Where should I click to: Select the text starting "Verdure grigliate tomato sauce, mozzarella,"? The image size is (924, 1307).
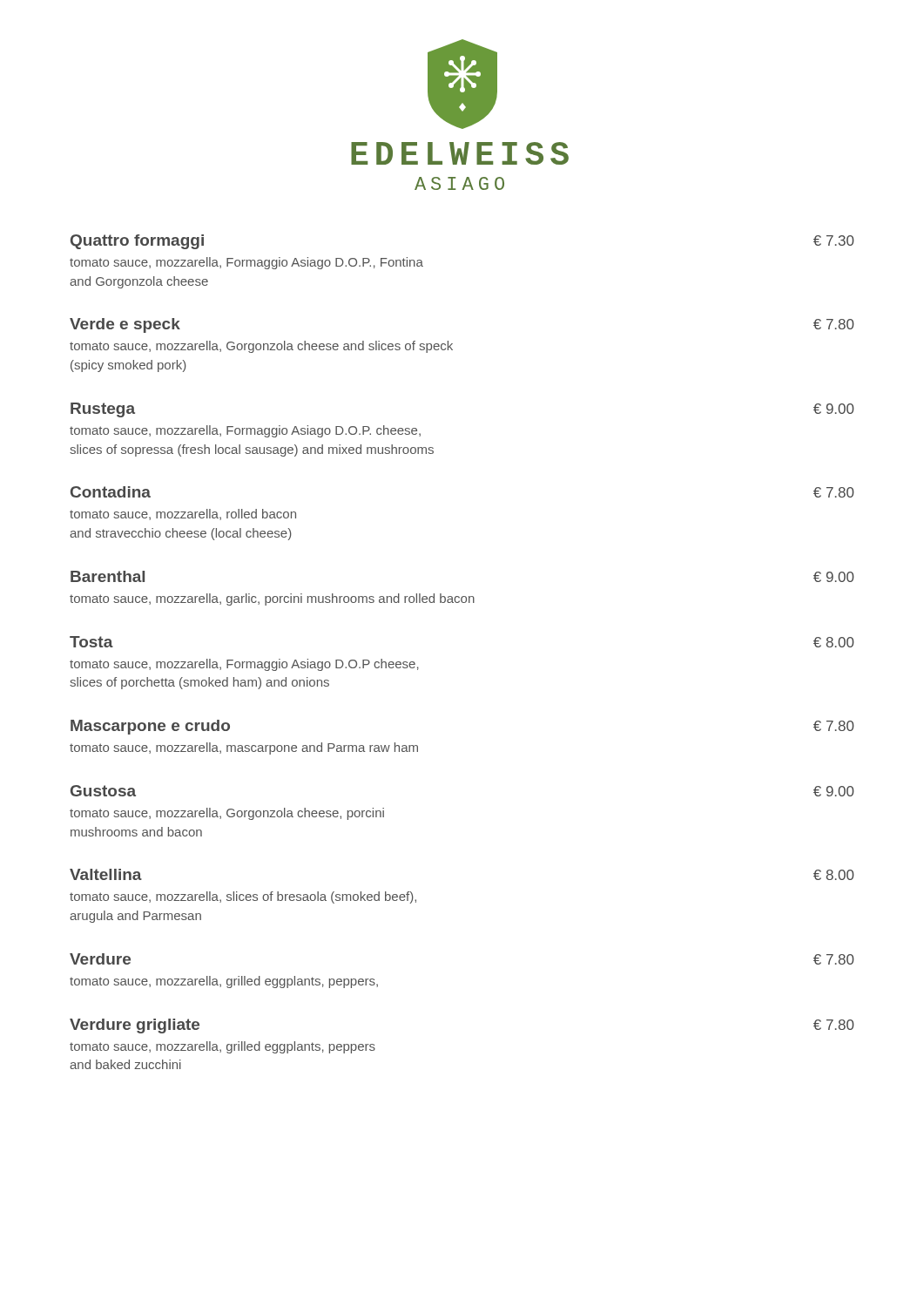142,1026
